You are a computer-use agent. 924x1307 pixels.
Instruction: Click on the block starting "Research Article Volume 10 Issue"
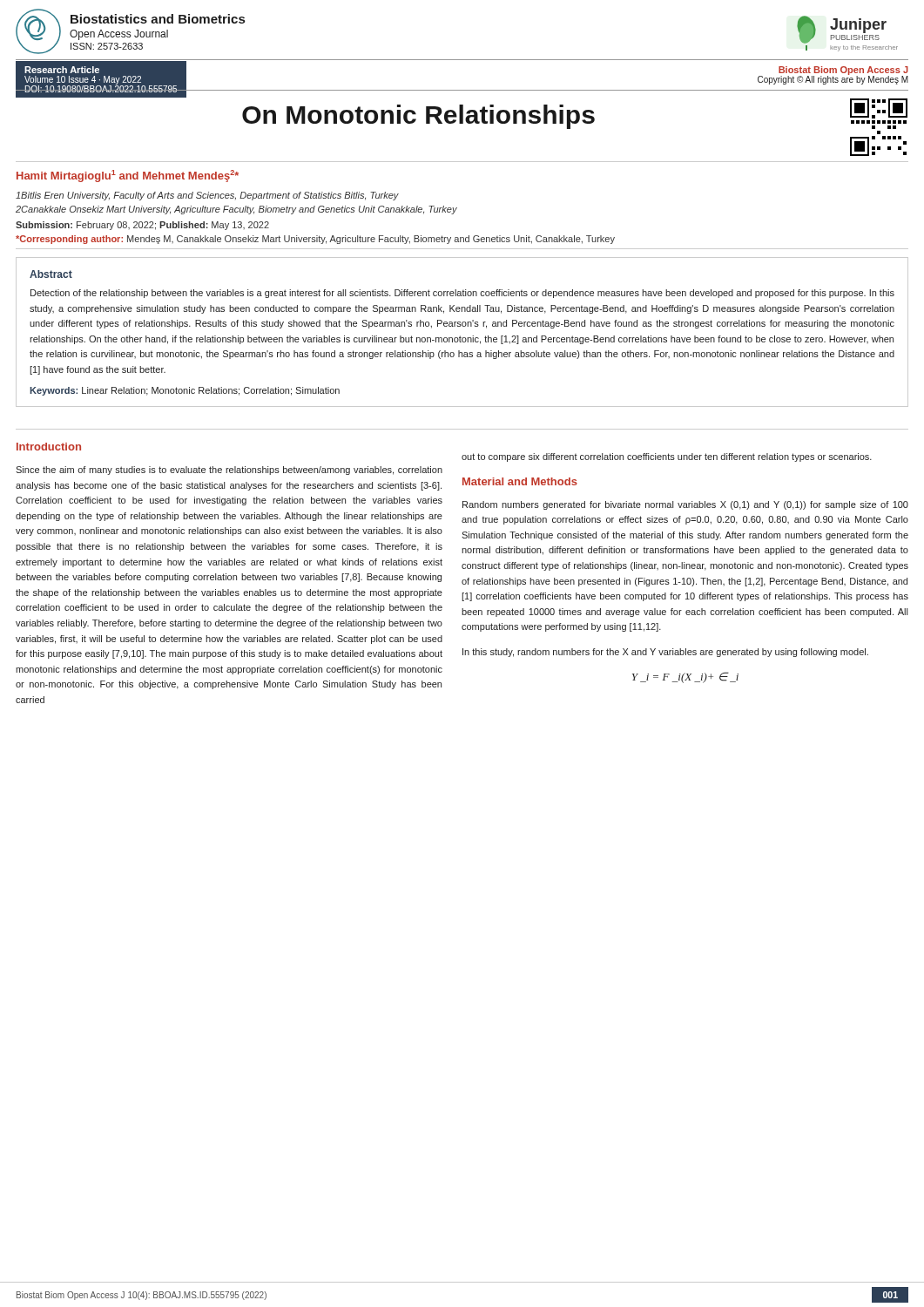coord(101,79)
